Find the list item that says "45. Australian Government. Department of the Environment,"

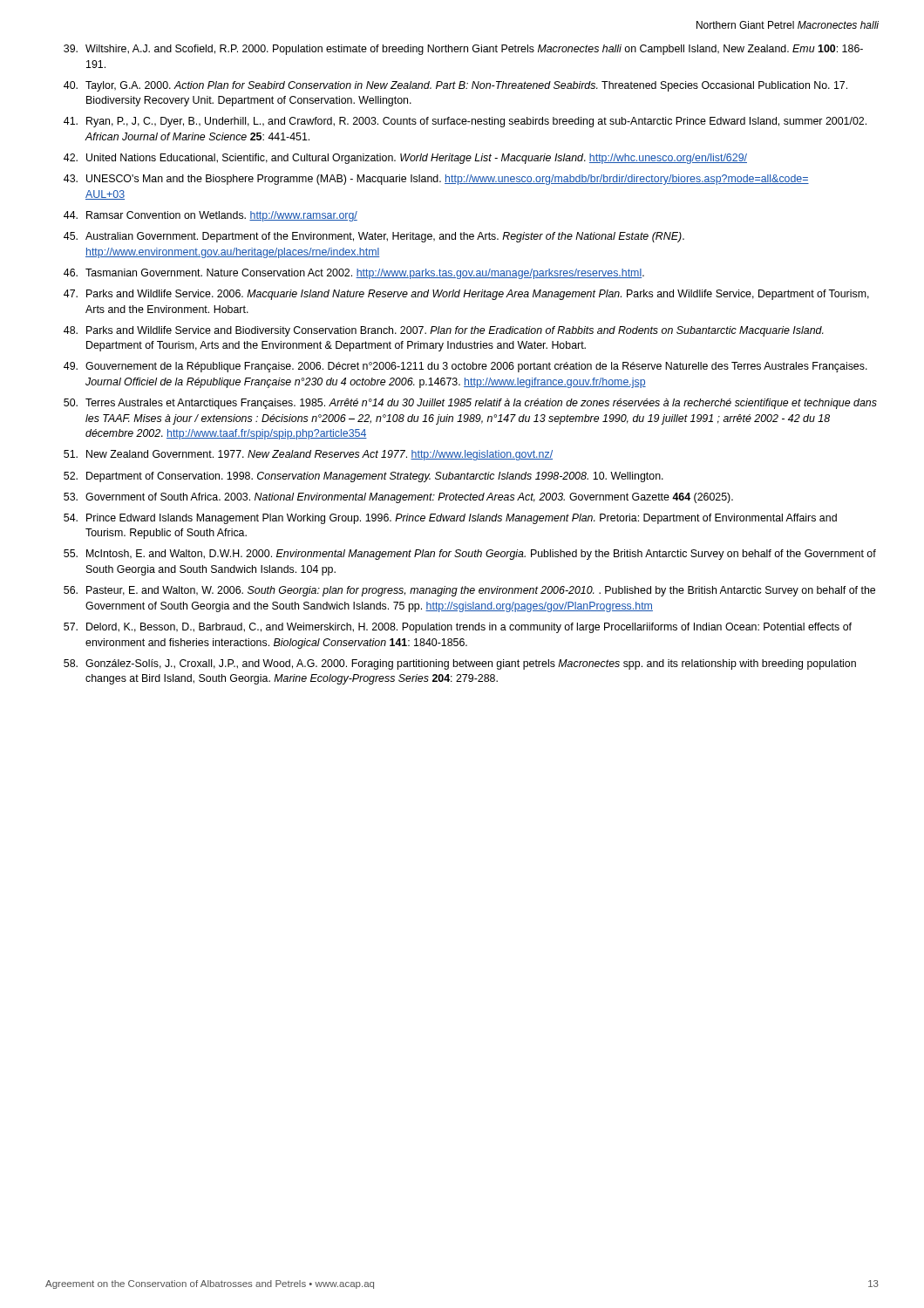point(462,245)
